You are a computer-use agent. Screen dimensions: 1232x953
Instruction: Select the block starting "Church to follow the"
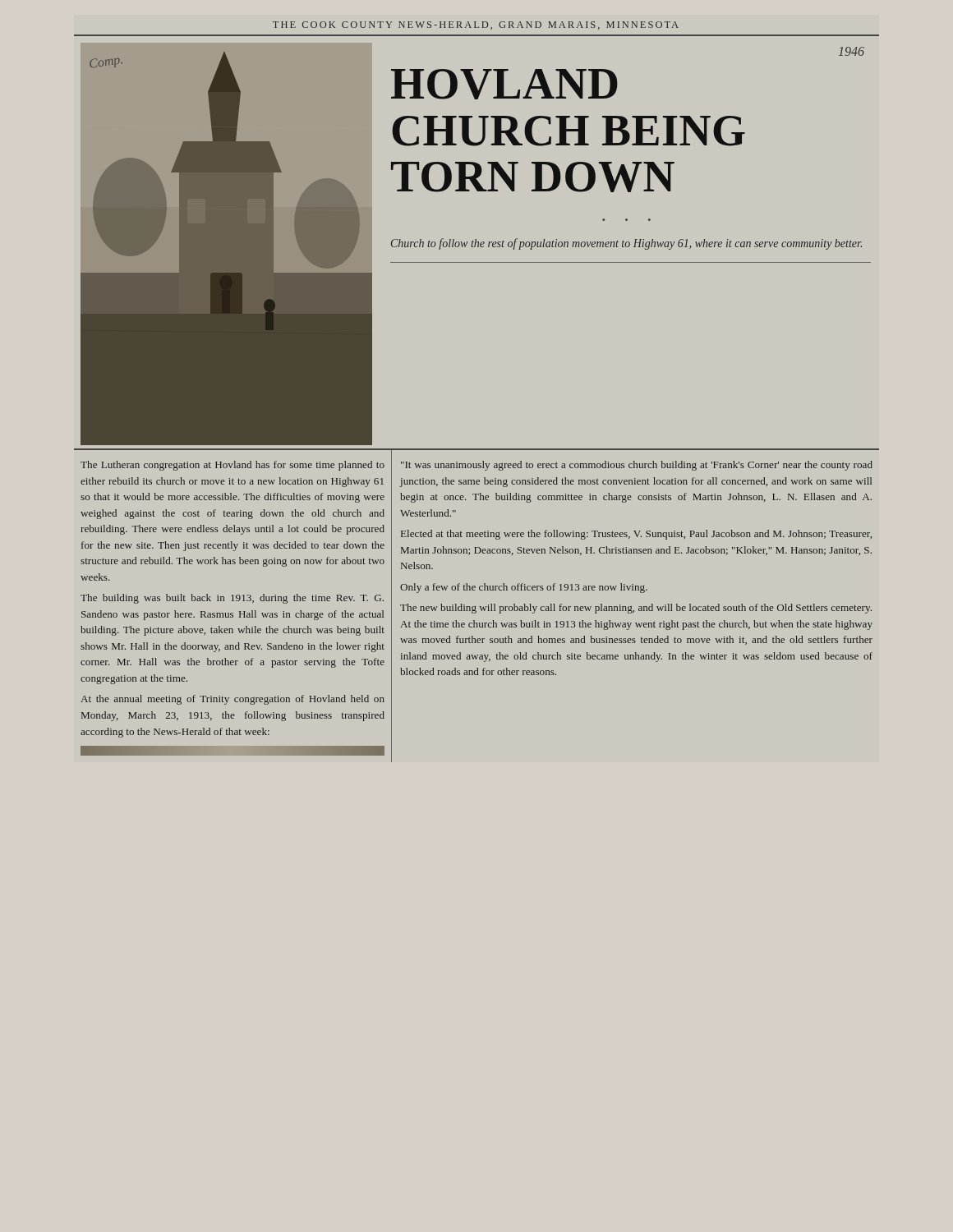point(627,244)
